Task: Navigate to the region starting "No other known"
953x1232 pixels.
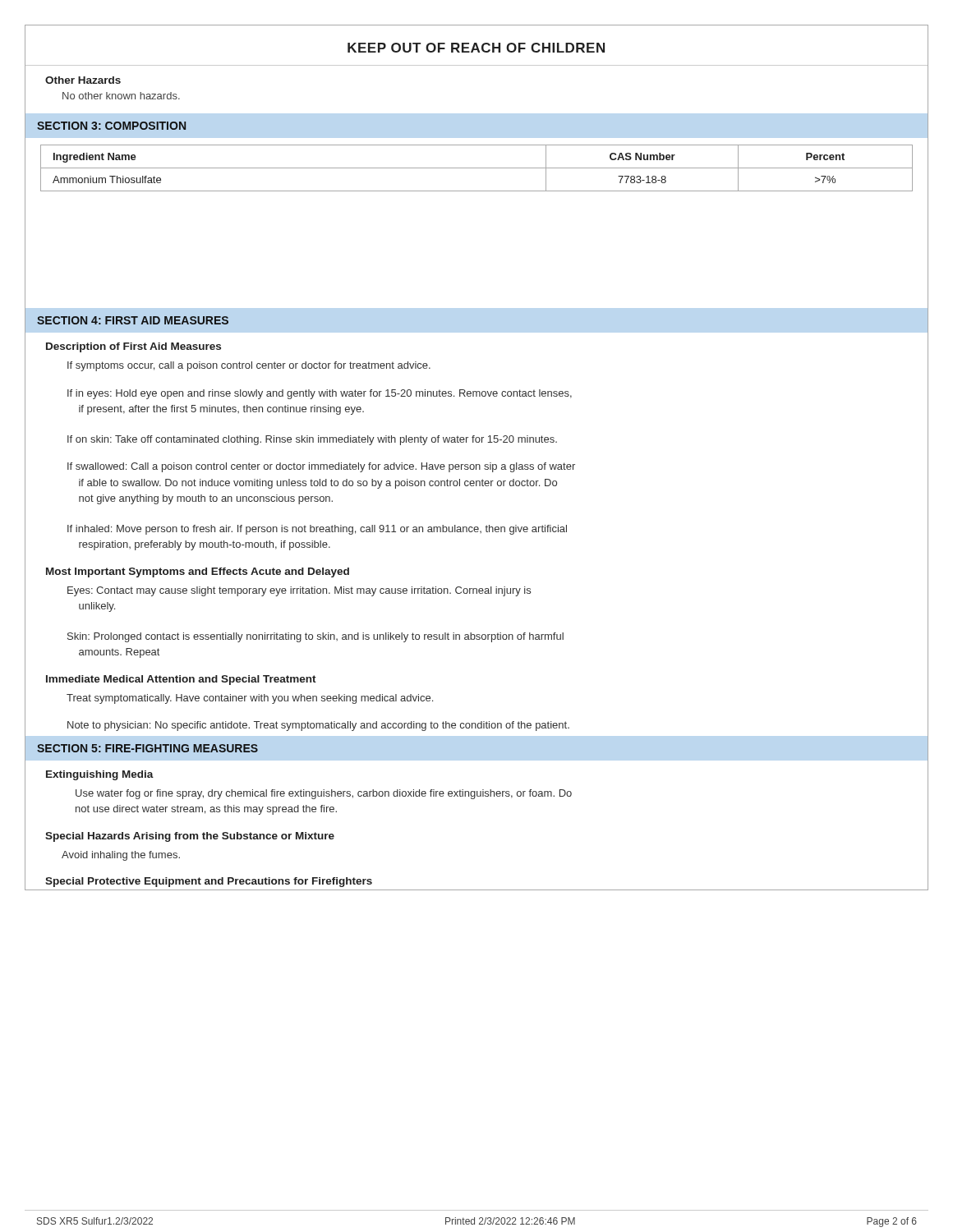Action: pos(121,96)
